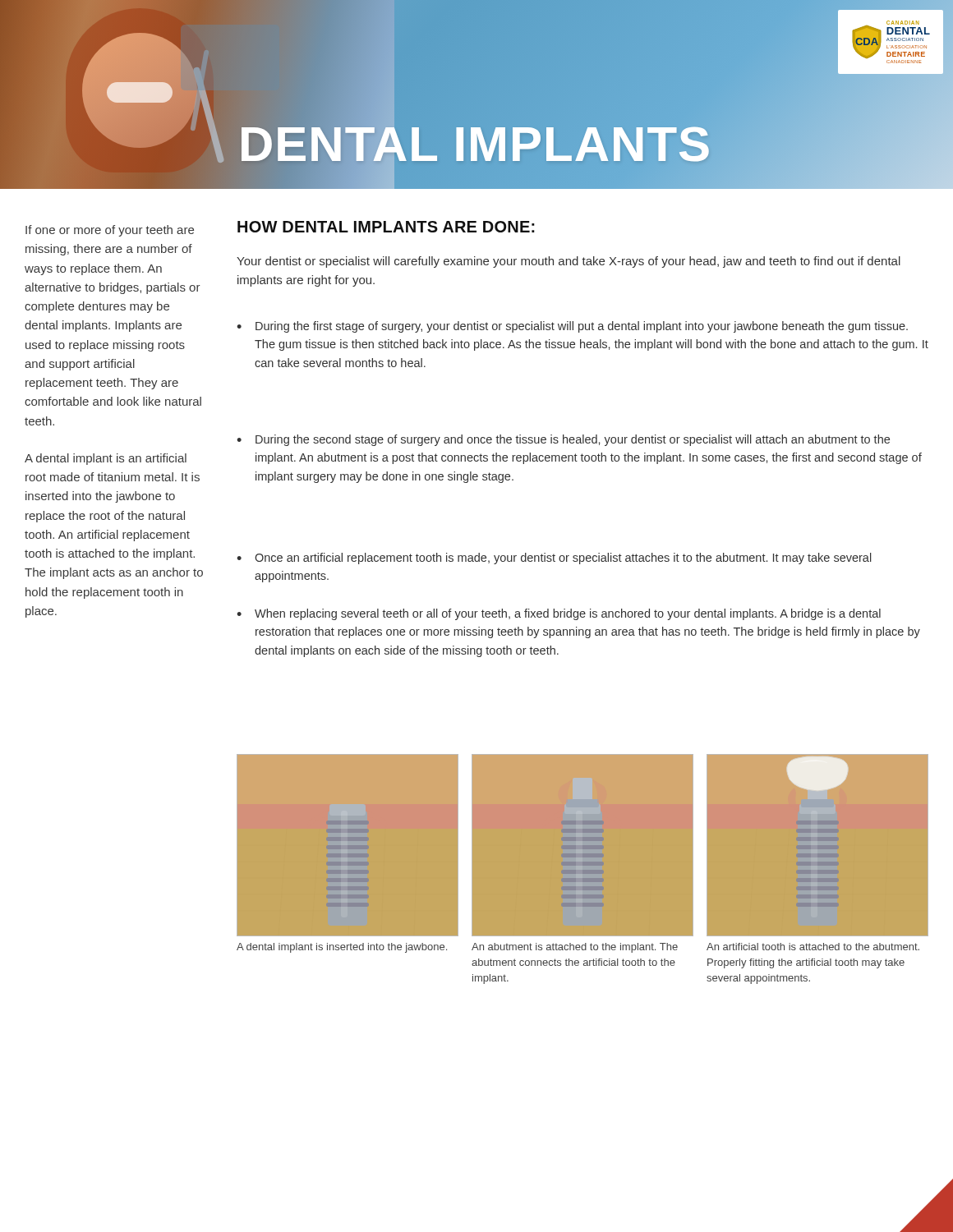This screenshot has width=953, height=1232.
Task: Click on the title that says "DENTAL IMPLANTS"
Action: pos(475,144)
